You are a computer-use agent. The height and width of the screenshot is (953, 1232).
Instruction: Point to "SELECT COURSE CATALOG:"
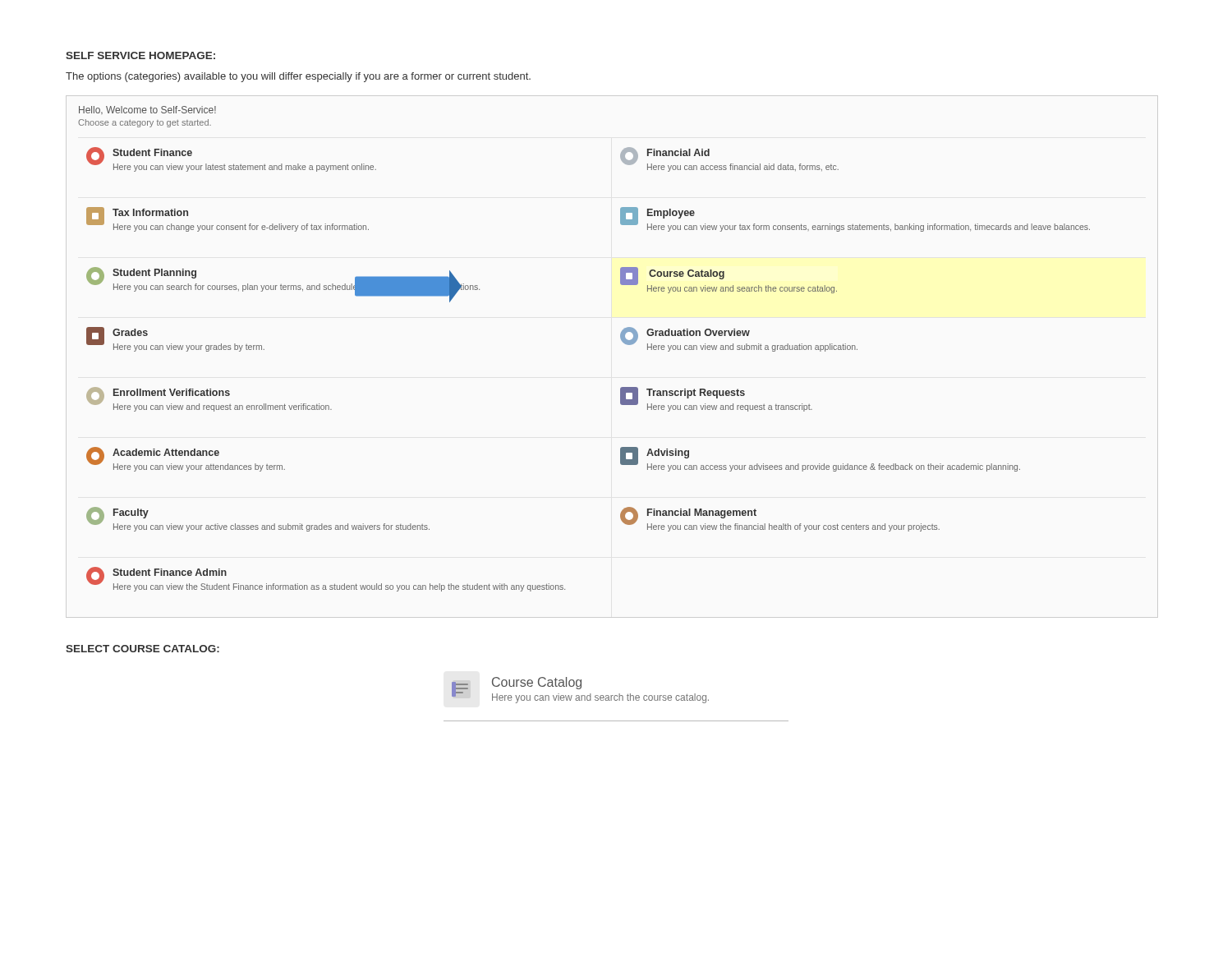pyautogui.click(x=143, y=649)
